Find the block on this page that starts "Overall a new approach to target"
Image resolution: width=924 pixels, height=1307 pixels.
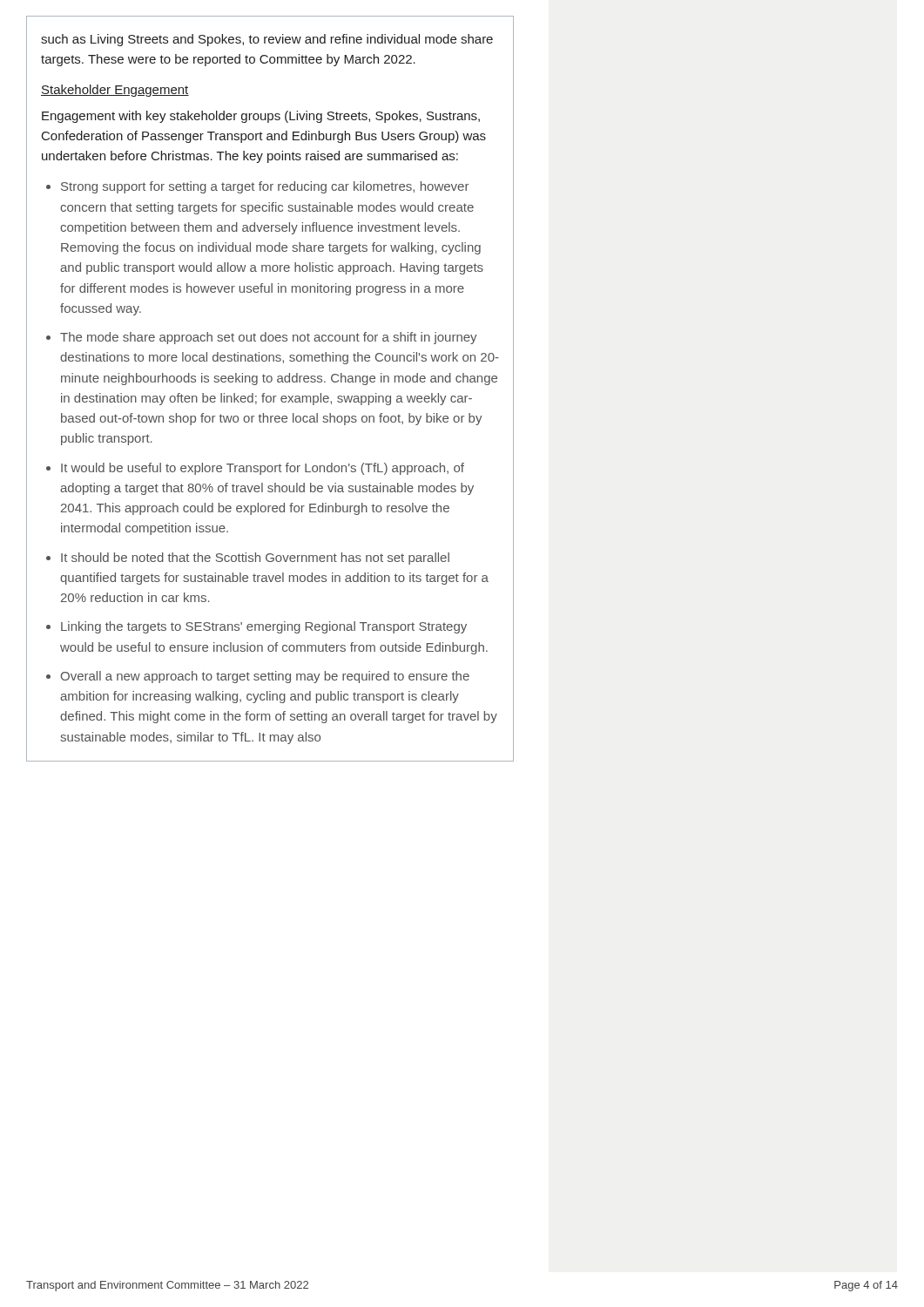[x=278, y=706]
